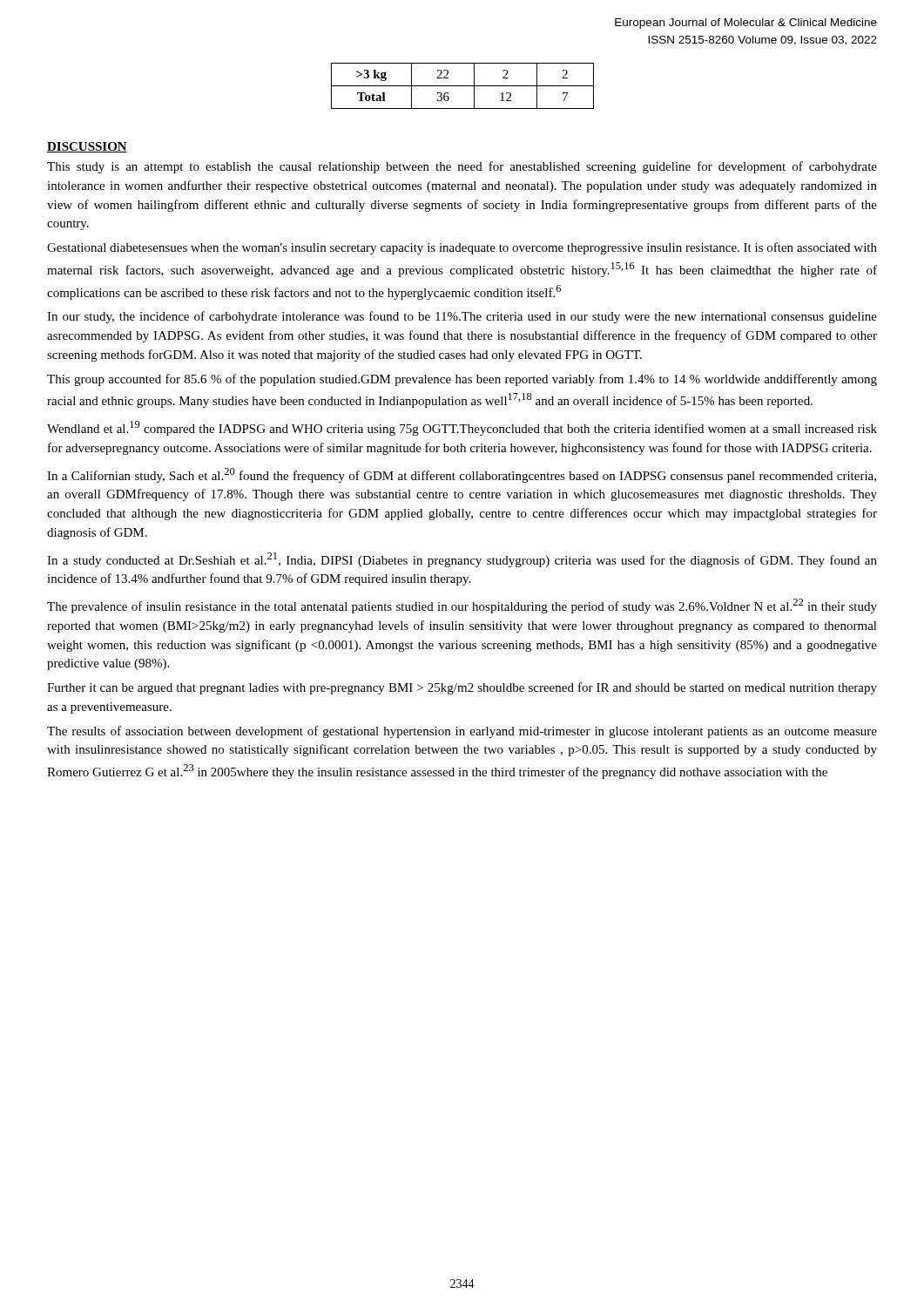
Task: Click on the text block that says "This study is an attempt"
Action: 462,195
